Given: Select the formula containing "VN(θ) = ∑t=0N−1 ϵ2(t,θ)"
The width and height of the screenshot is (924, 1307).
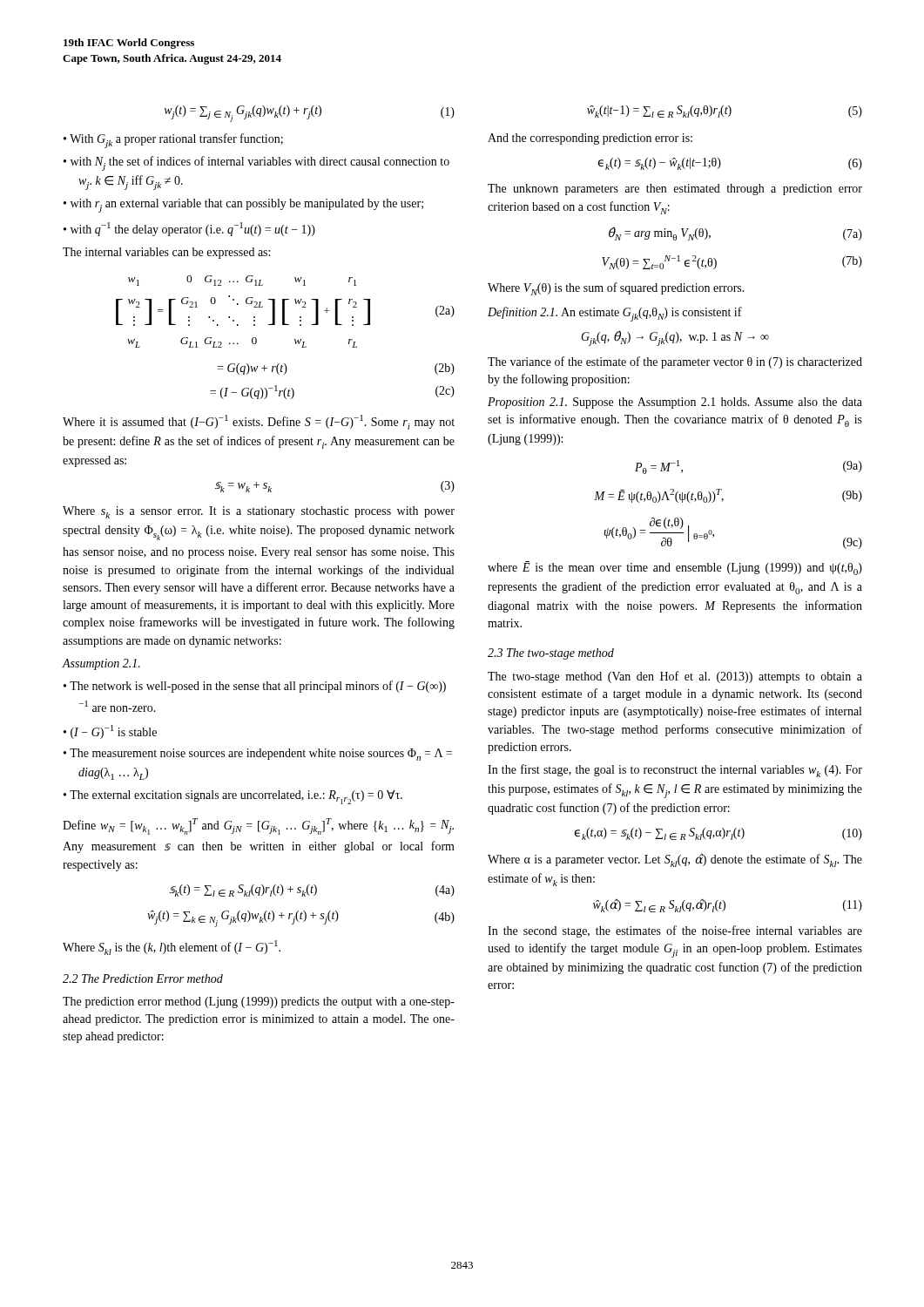Looking at the screenshot, I should [x=675, y=262].
